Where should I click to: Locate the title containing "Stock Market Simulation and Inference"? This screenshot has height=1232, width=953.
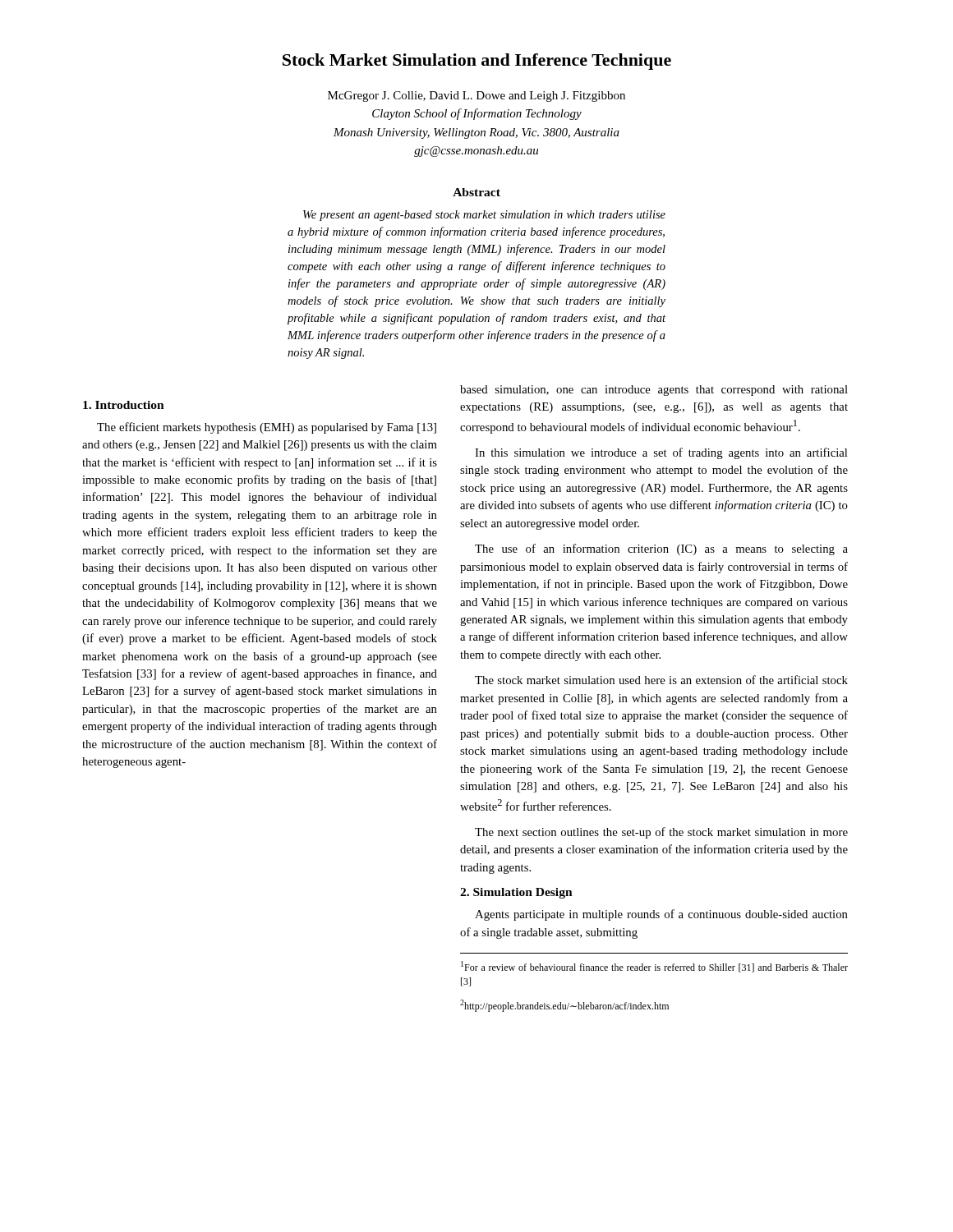476,105
